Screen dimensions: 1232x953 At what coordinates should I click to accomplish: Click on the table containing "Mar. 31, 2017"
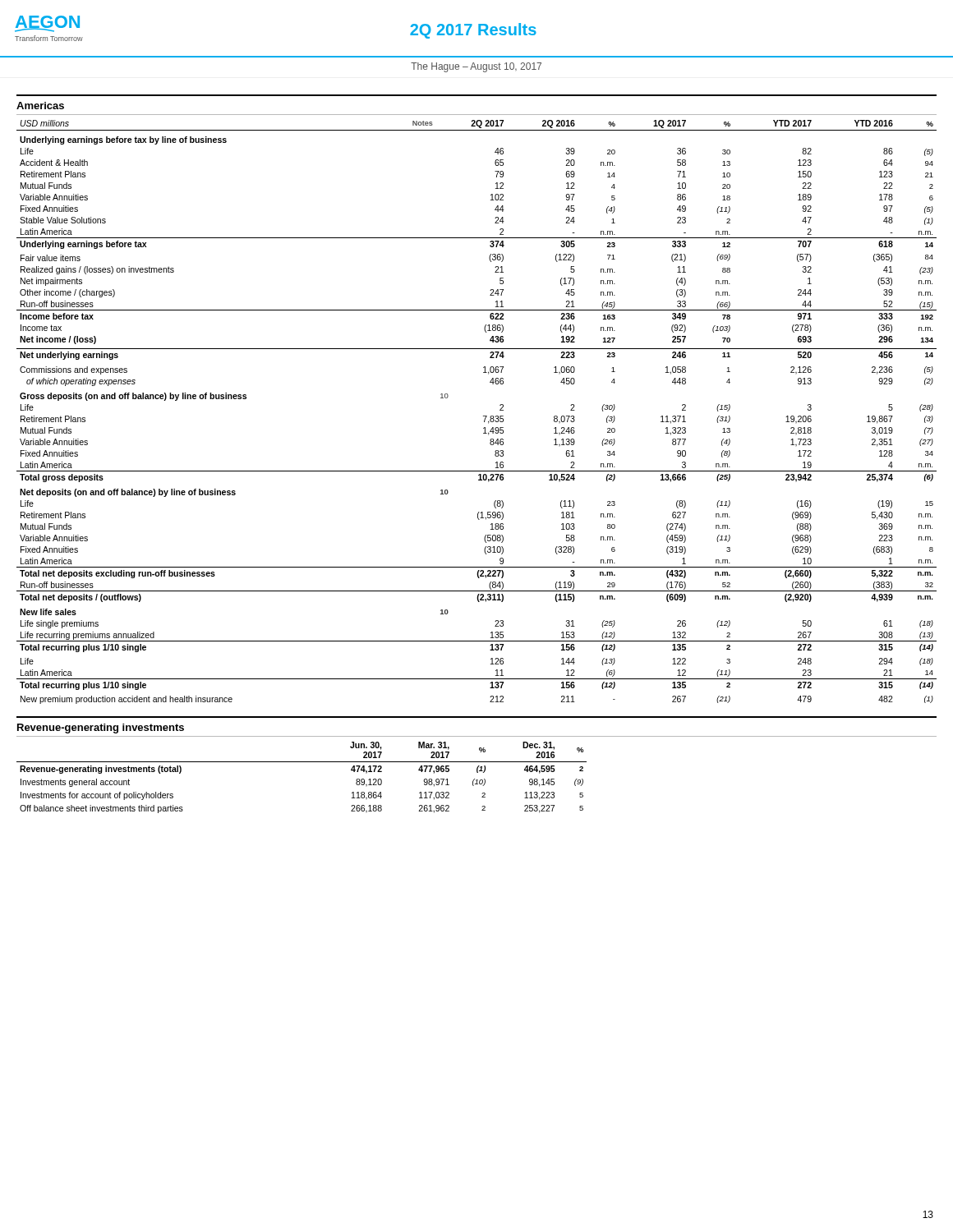(476, 776)
